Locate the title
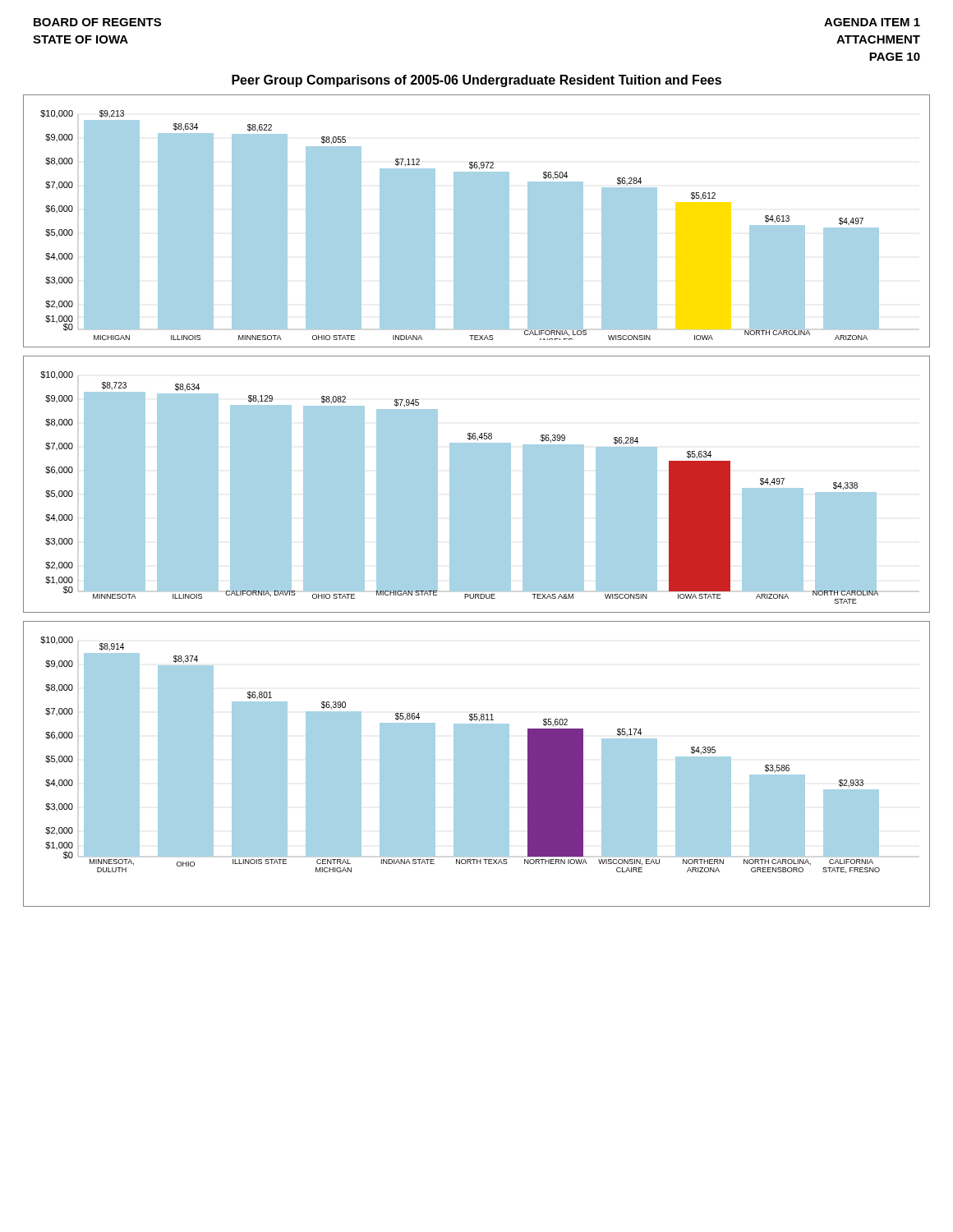953x1232 pixels. click(x=476, y=80)
